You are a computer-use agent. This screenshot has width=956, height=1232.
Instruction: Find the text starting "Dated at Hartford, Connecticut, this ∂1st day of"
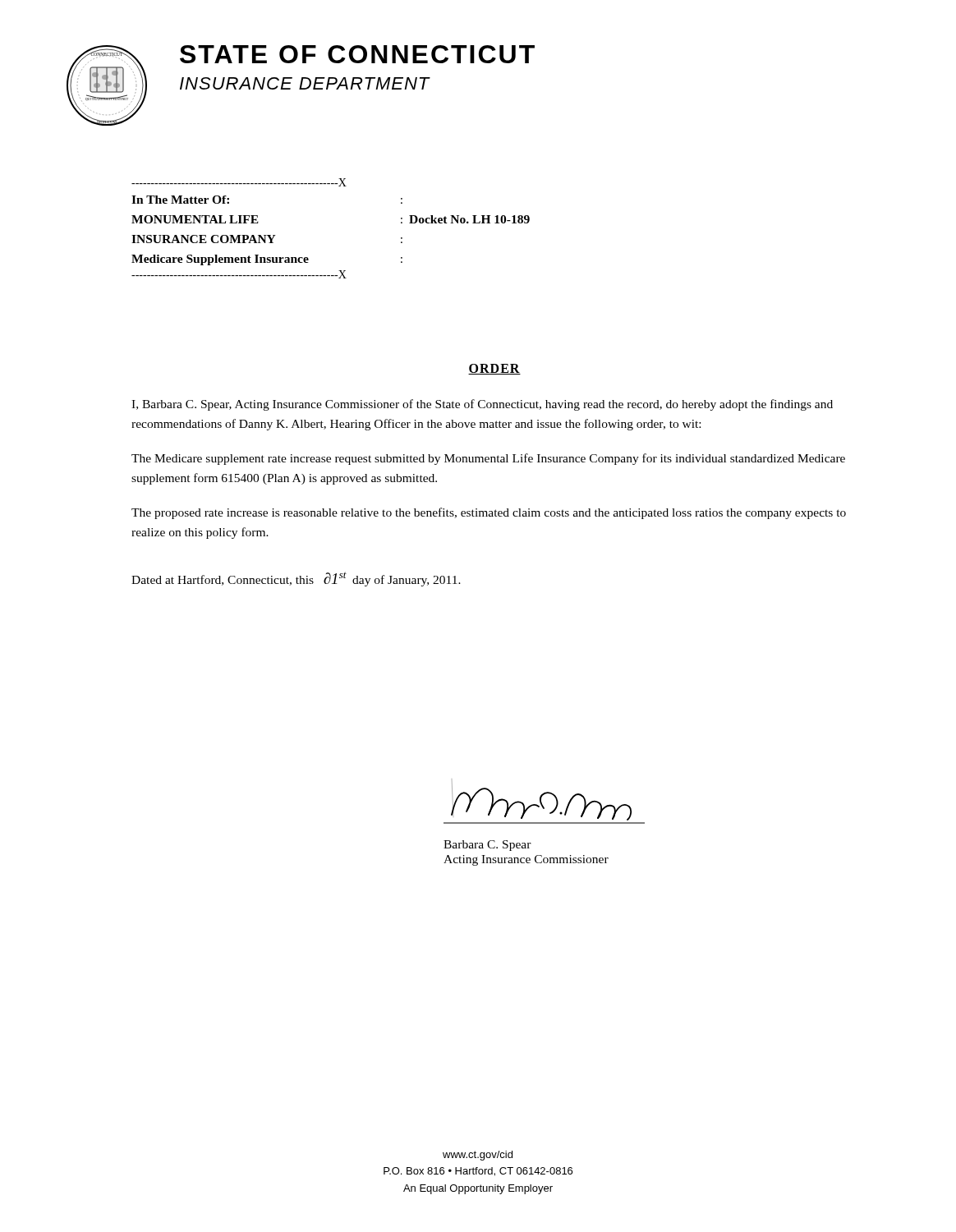click(296, 578)
